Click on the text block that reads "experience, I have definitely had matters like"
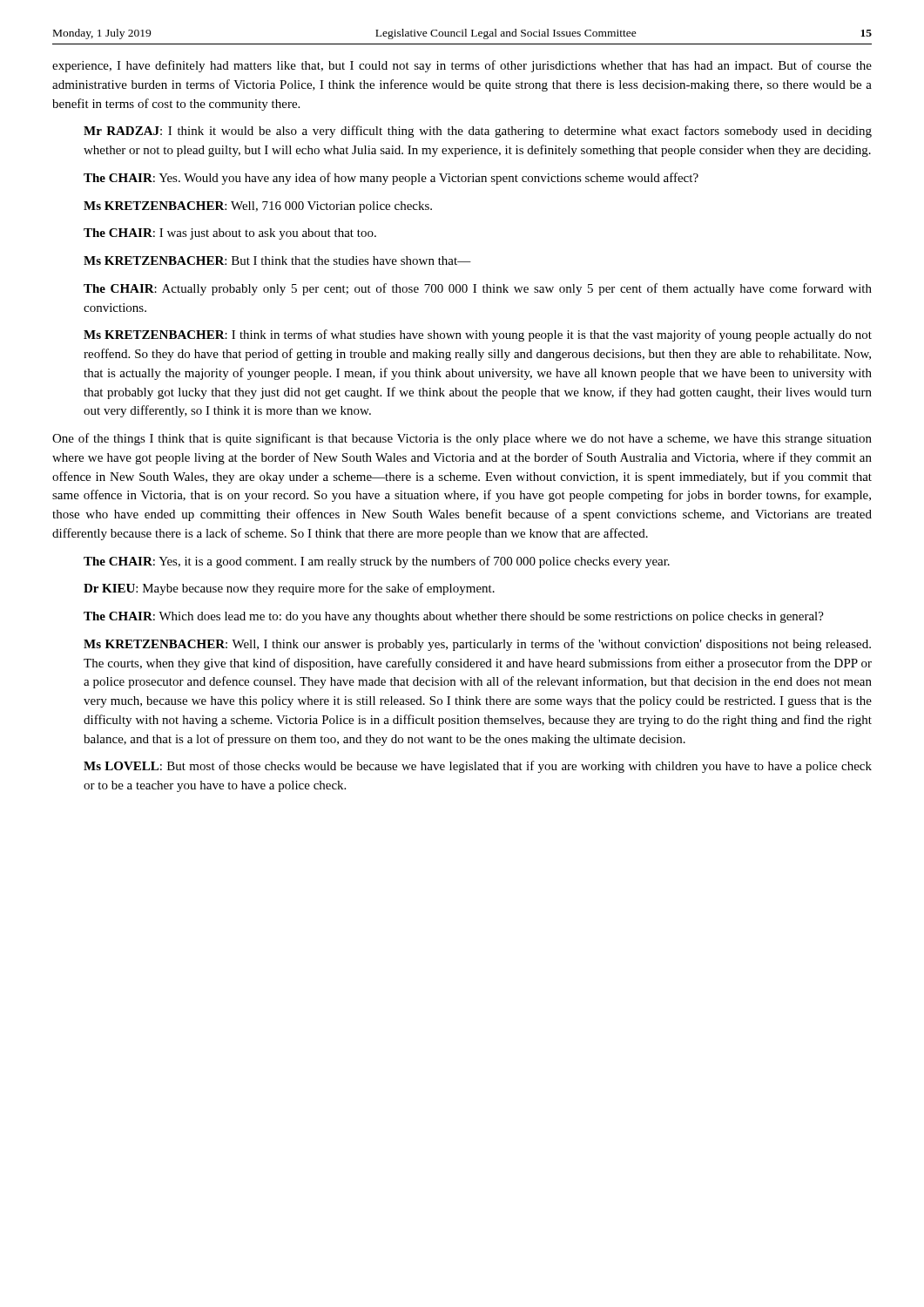Screen dimensions: 1307x924 [x=462, y=85]
